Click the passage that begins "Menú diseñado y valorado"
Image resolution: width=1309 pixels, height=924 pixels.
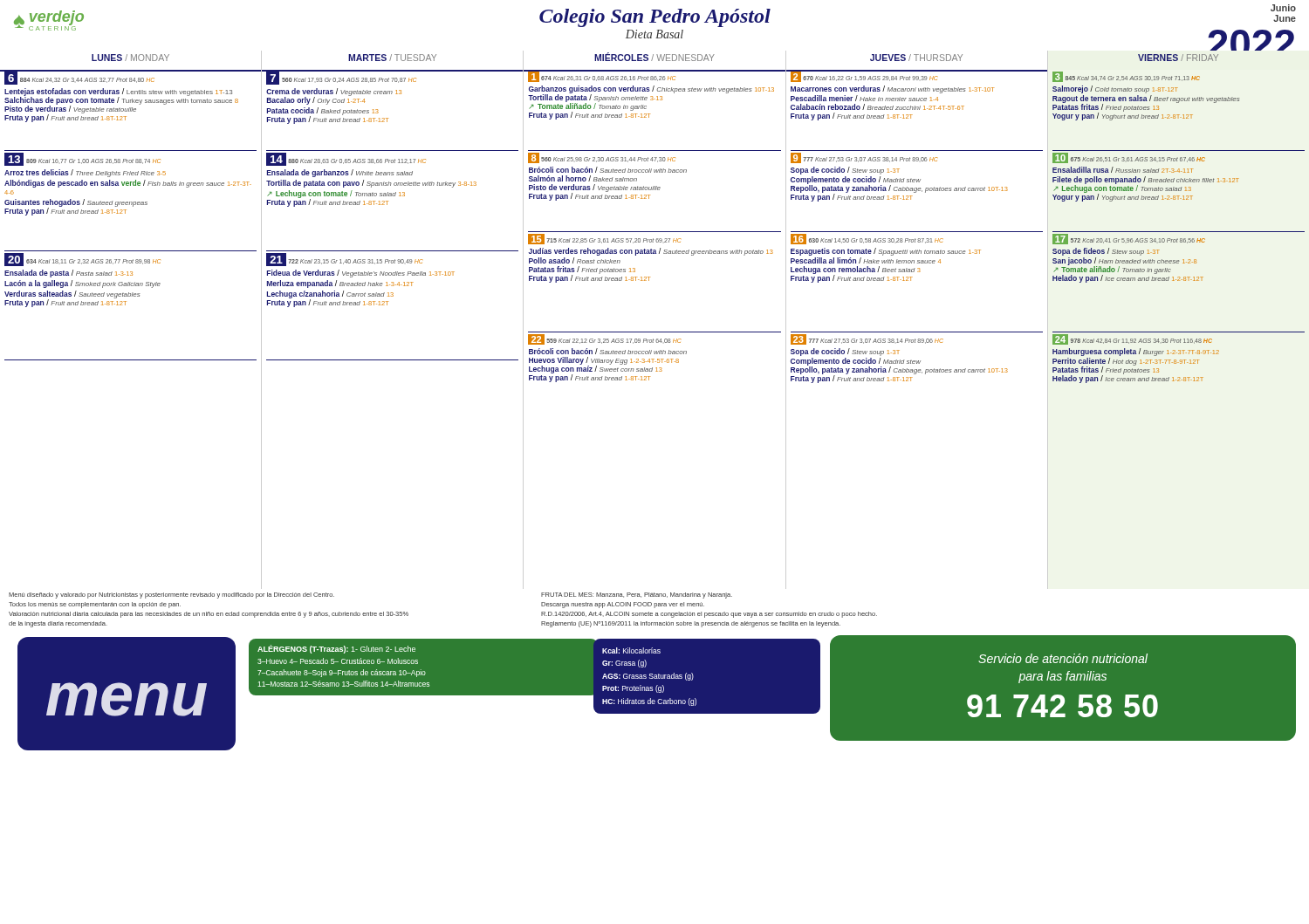(x=271, y=610)
